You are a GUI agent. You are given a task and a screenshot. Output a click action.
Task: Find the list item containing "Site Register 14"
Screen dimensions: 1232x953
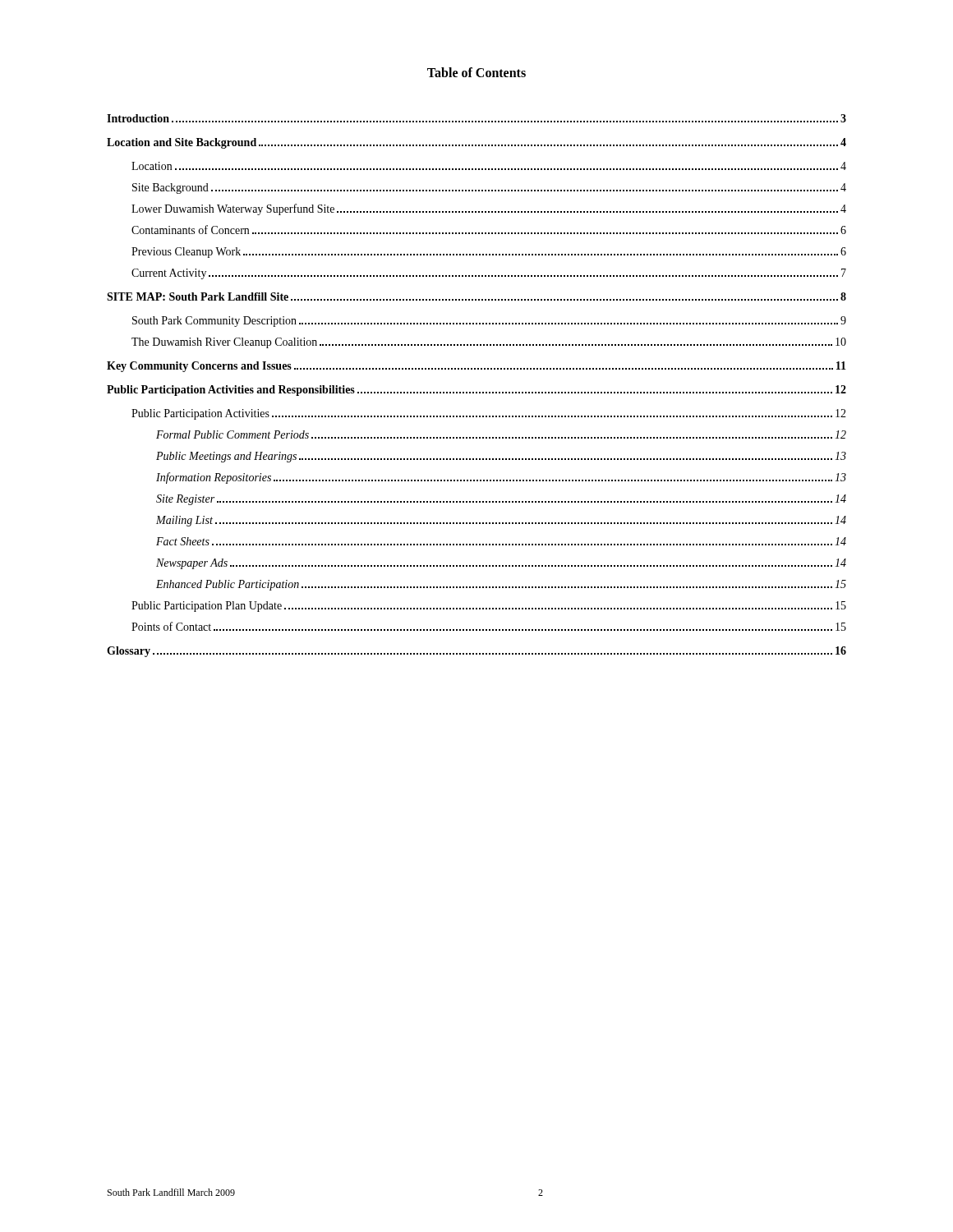click(501, 499)
